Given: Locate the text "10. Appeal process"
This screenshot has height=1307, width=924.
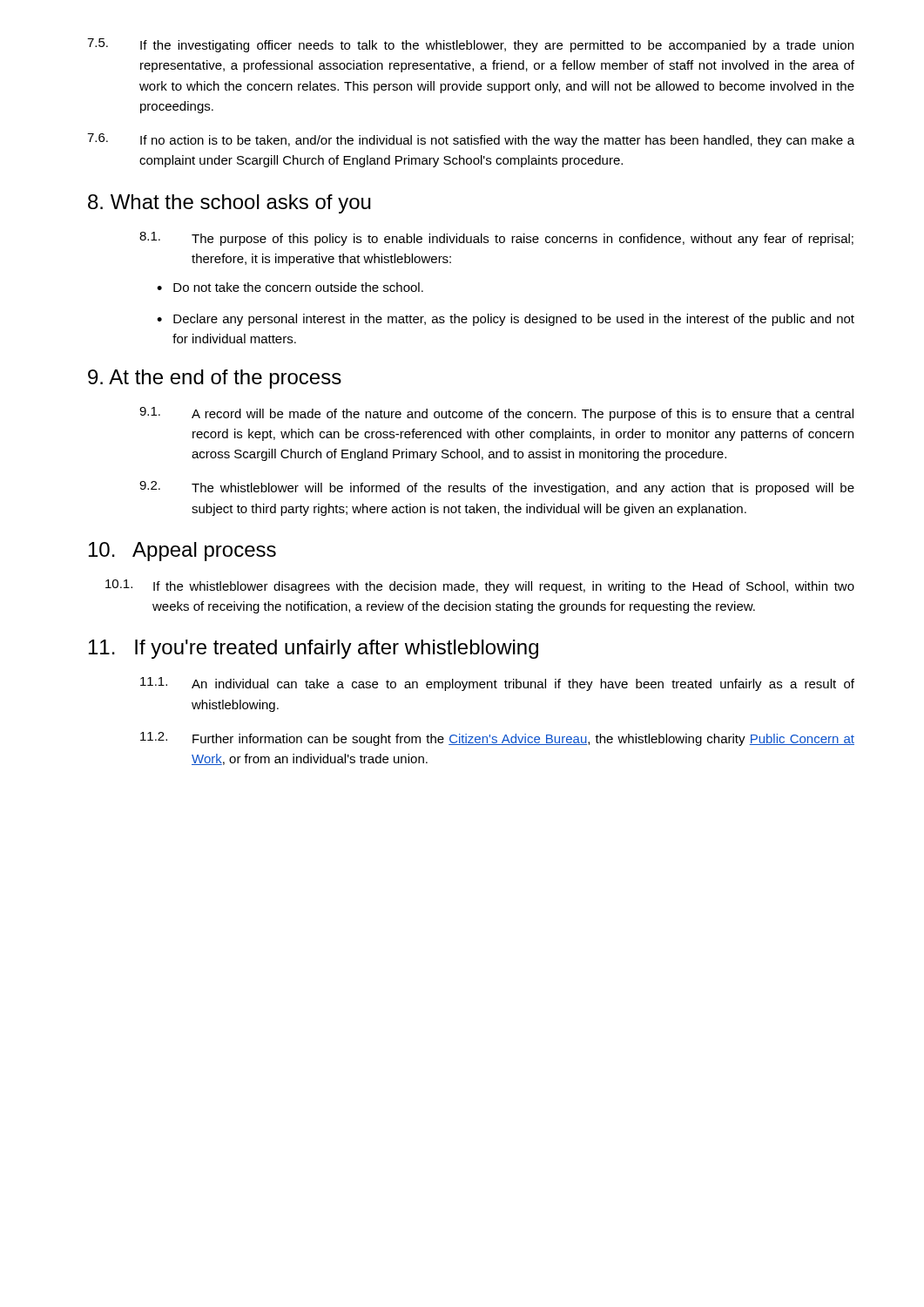Looking at the screenshot, I should (x=182, y=549).
